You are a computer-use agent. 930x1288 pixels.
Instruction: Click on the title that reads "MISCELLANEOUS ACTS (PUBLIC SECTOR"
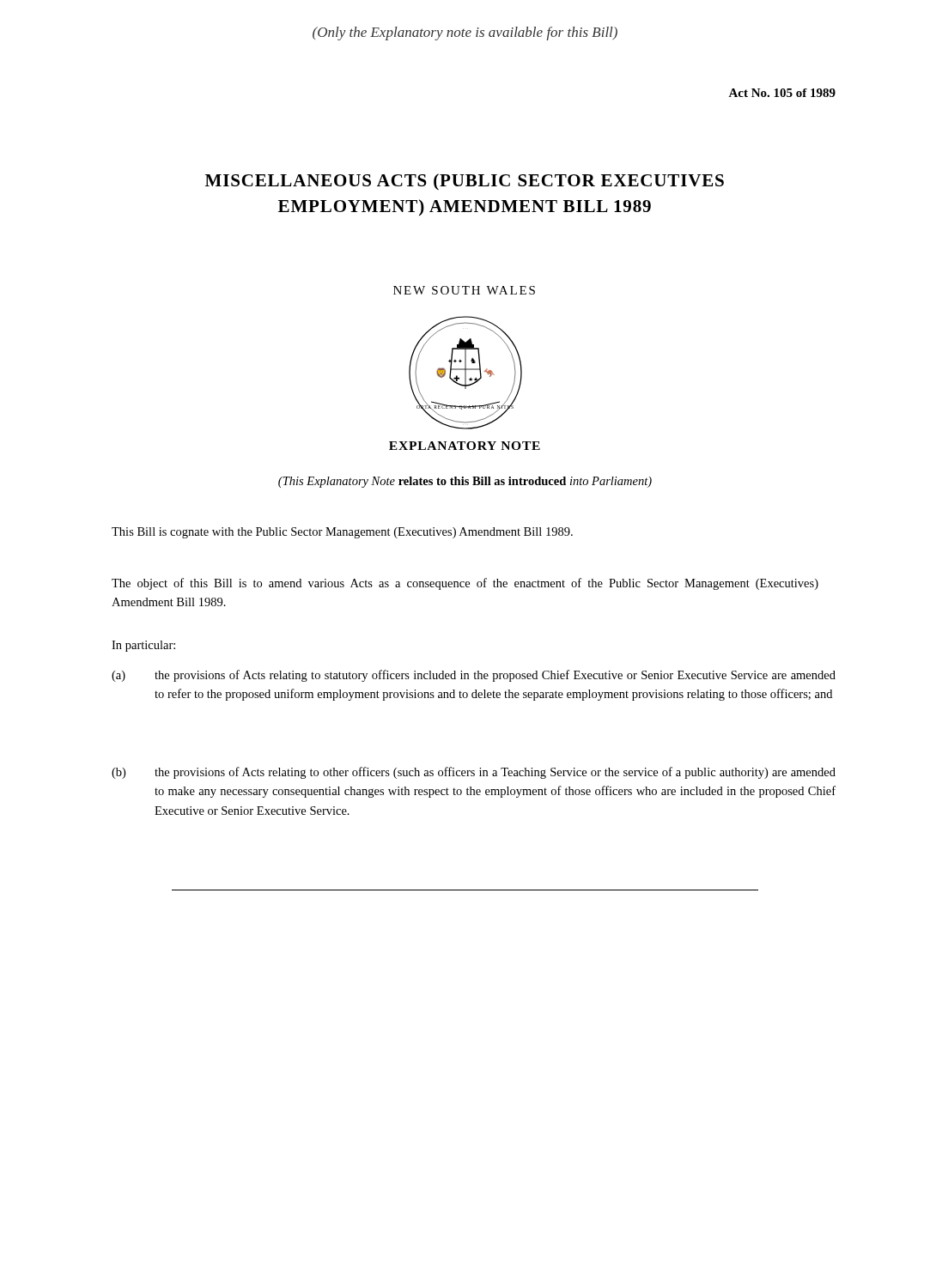point(465,193)
